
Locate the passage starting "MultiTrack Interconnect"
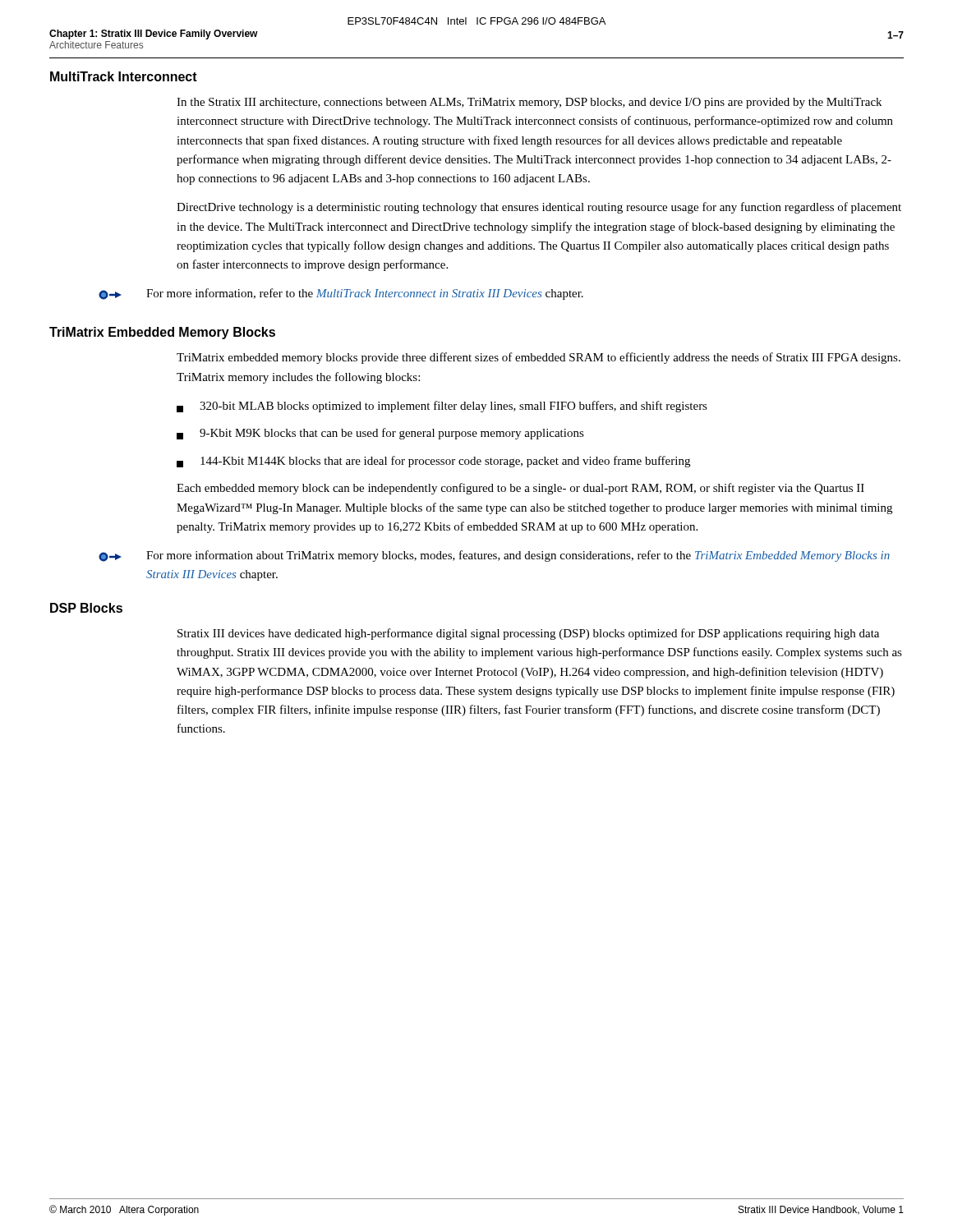pyautogui.click(x=123, y=77)
